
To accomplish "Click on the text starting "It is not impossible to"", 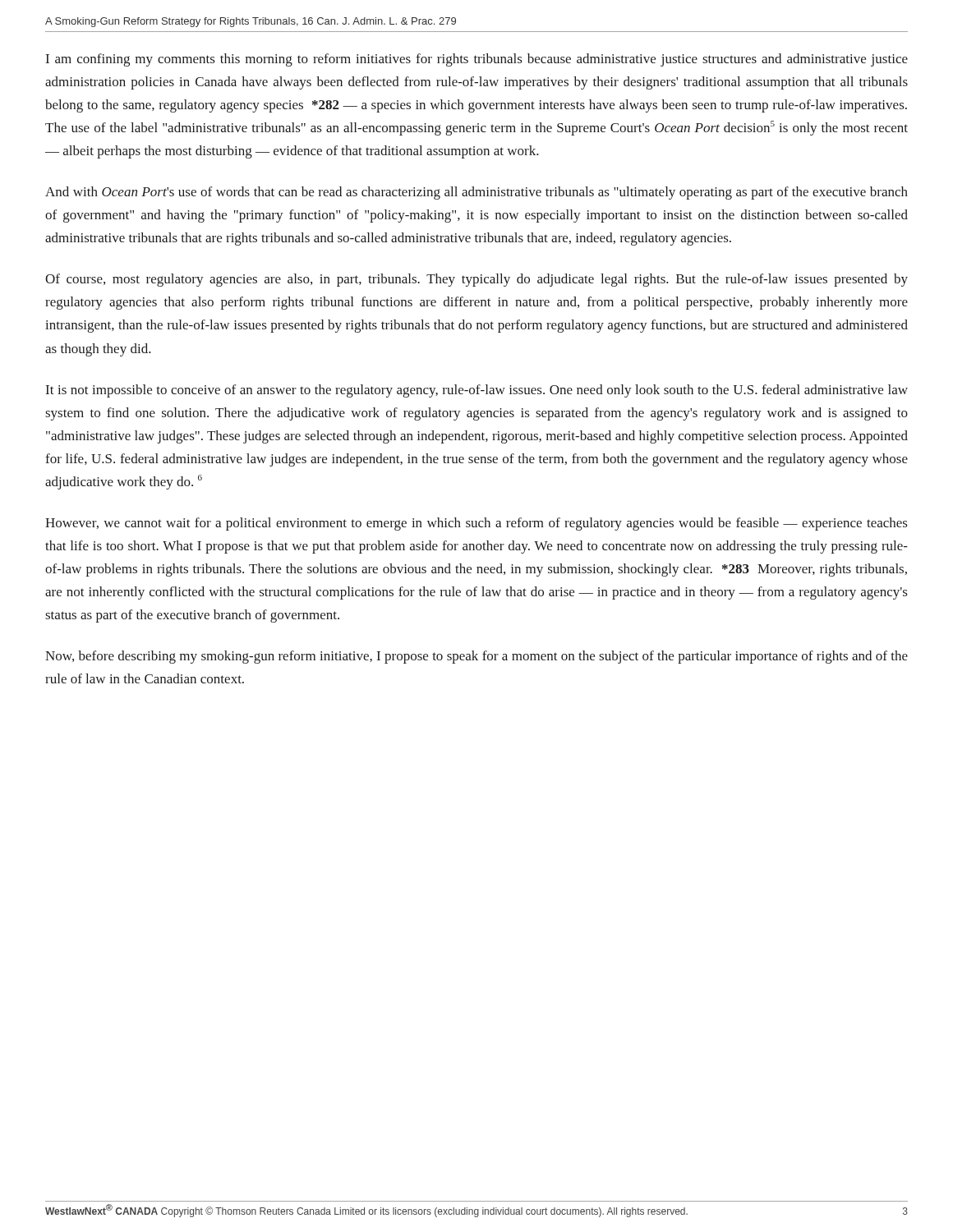I will click(x=476, y=435).
